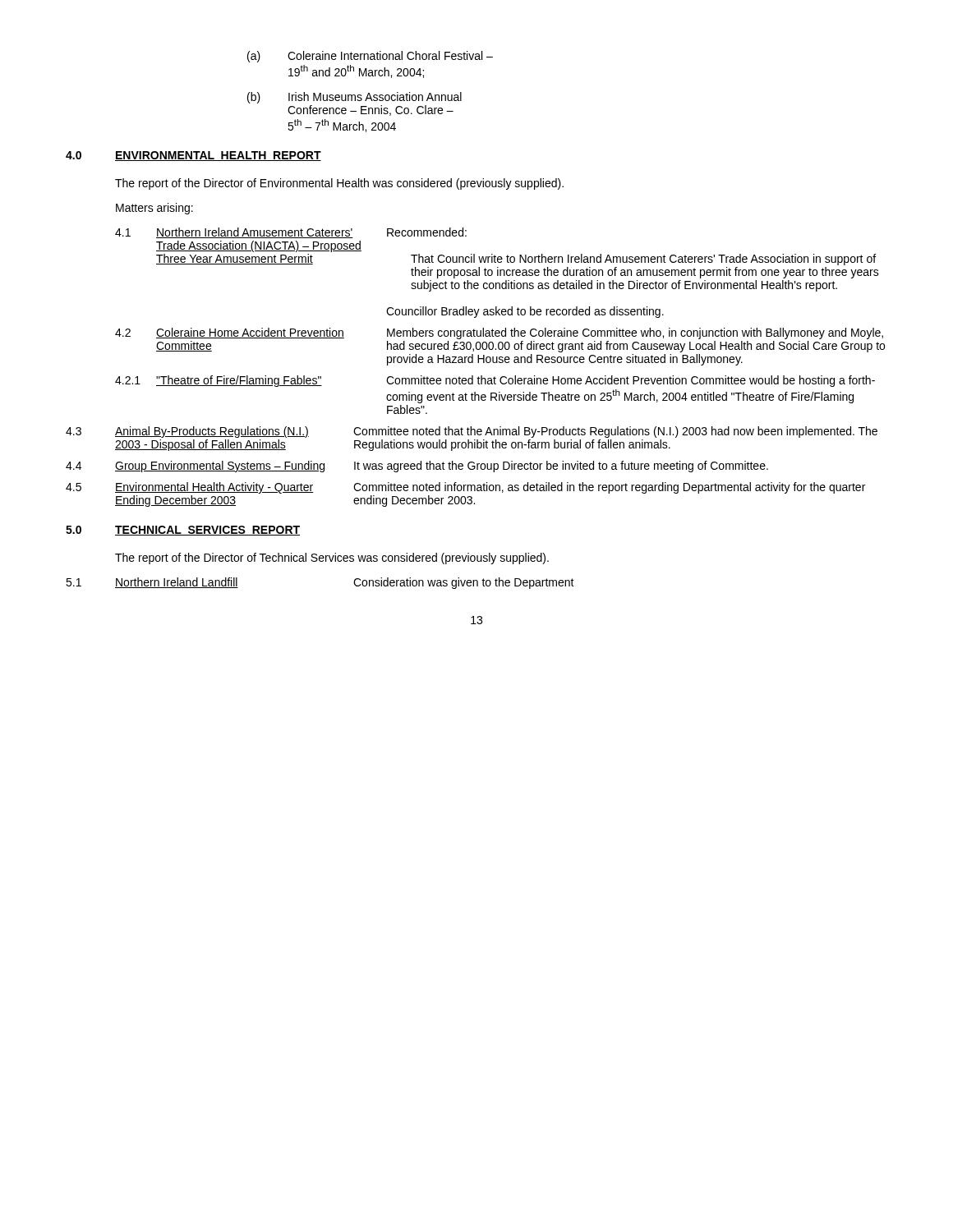Select the text block that reads "2 Coleraine Home Accident Prevention"
Image resolution: width=953 pixels, height=1232 pixels.
[x=476, y=346]
